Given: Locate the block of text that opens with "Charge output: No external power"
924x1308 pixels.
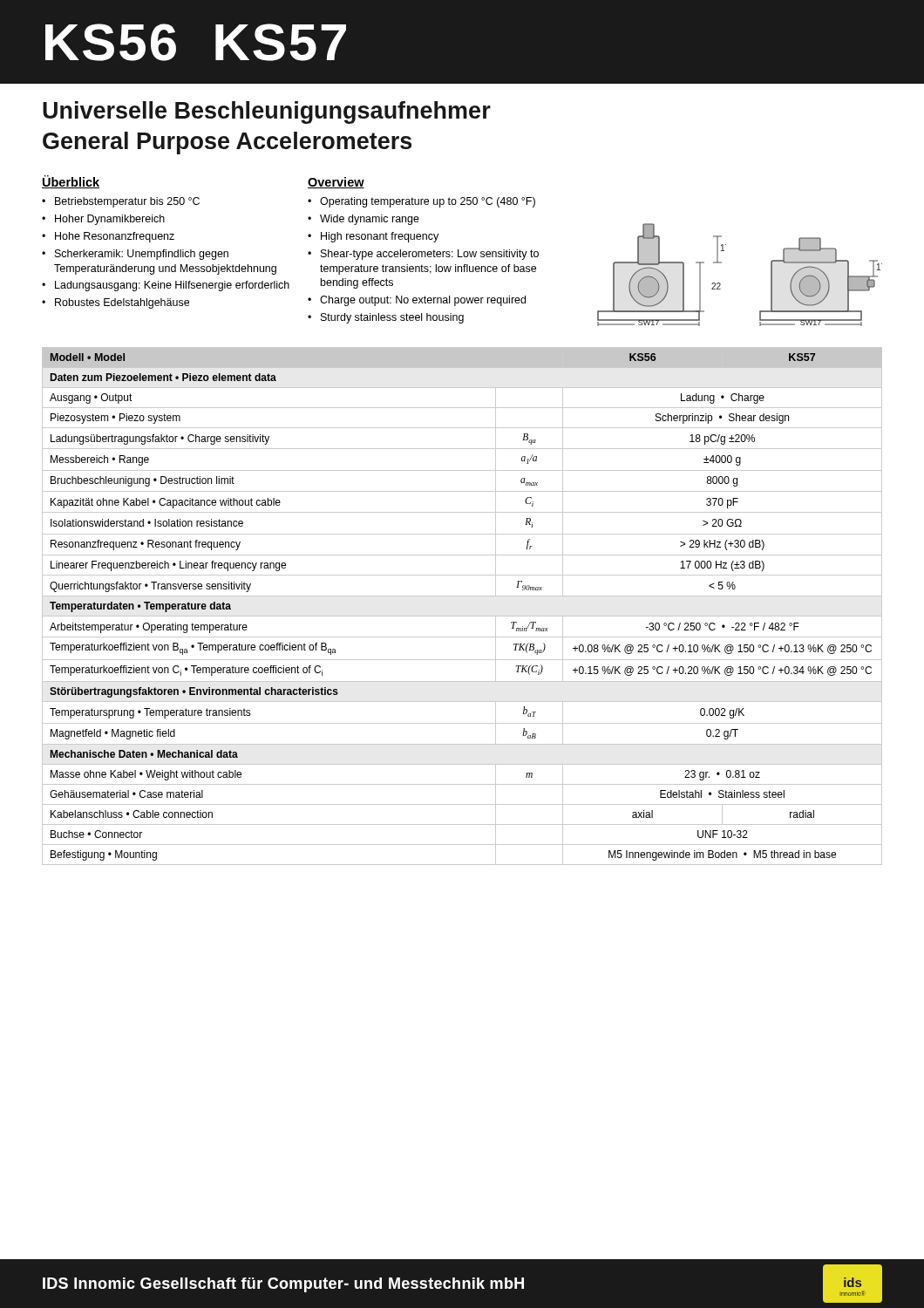Looking at the screenshot, I should 423,300.
